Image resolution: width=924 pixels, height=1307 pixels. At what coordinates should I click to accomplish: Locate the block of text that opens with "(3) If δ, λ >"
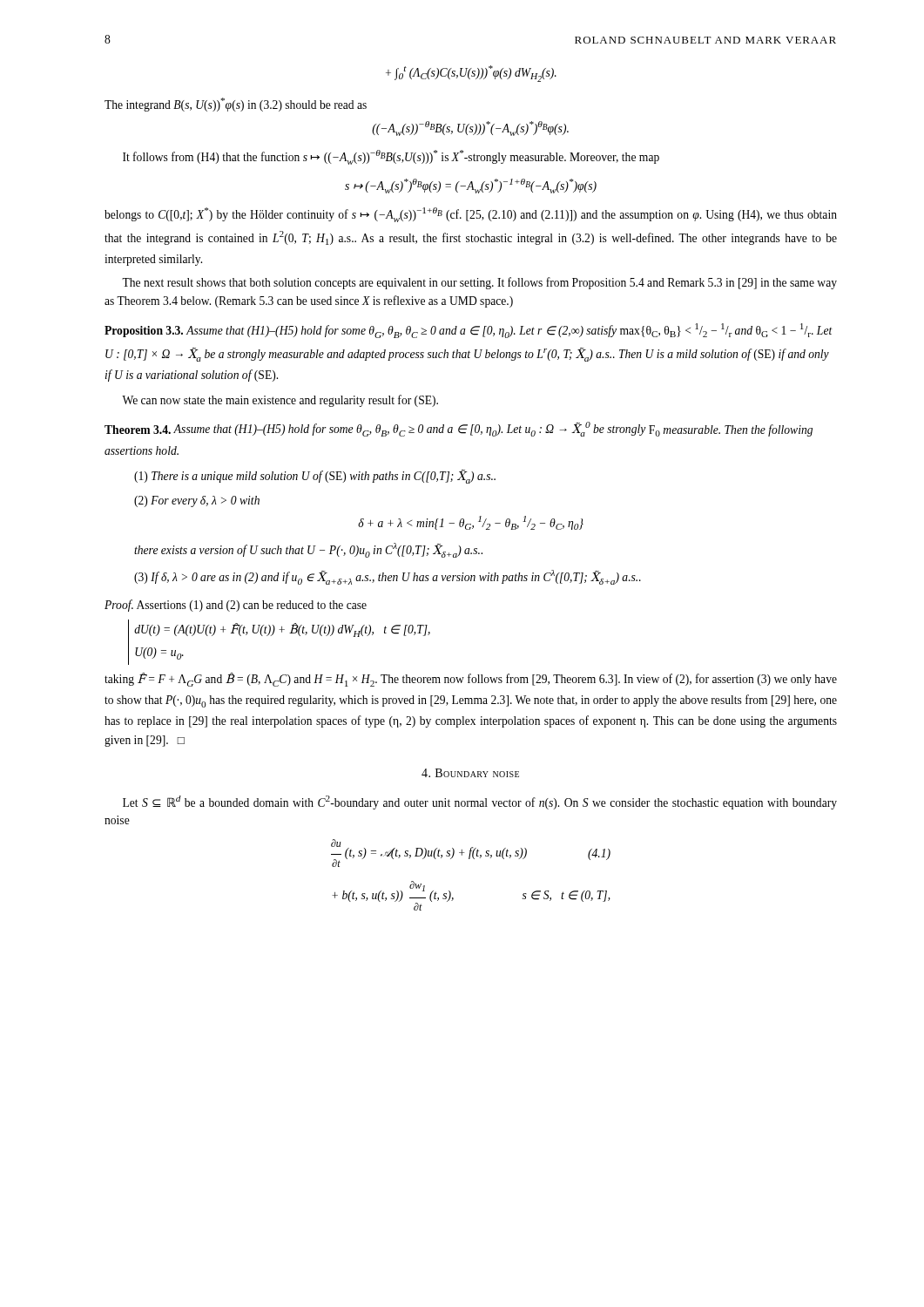point(388,577)
